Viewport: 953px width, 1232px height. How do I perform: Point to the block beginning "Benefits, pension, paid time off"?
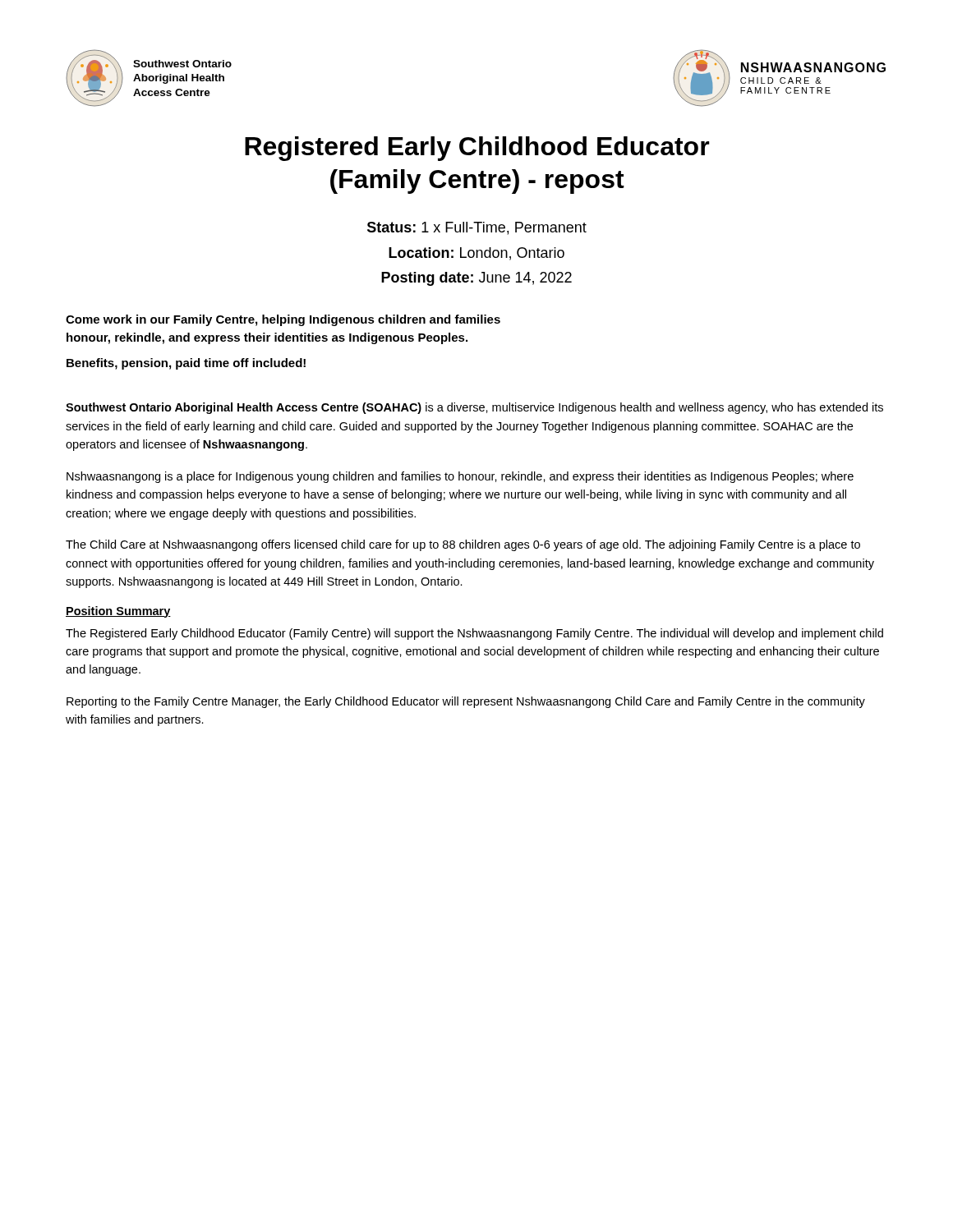pos(186,362)
